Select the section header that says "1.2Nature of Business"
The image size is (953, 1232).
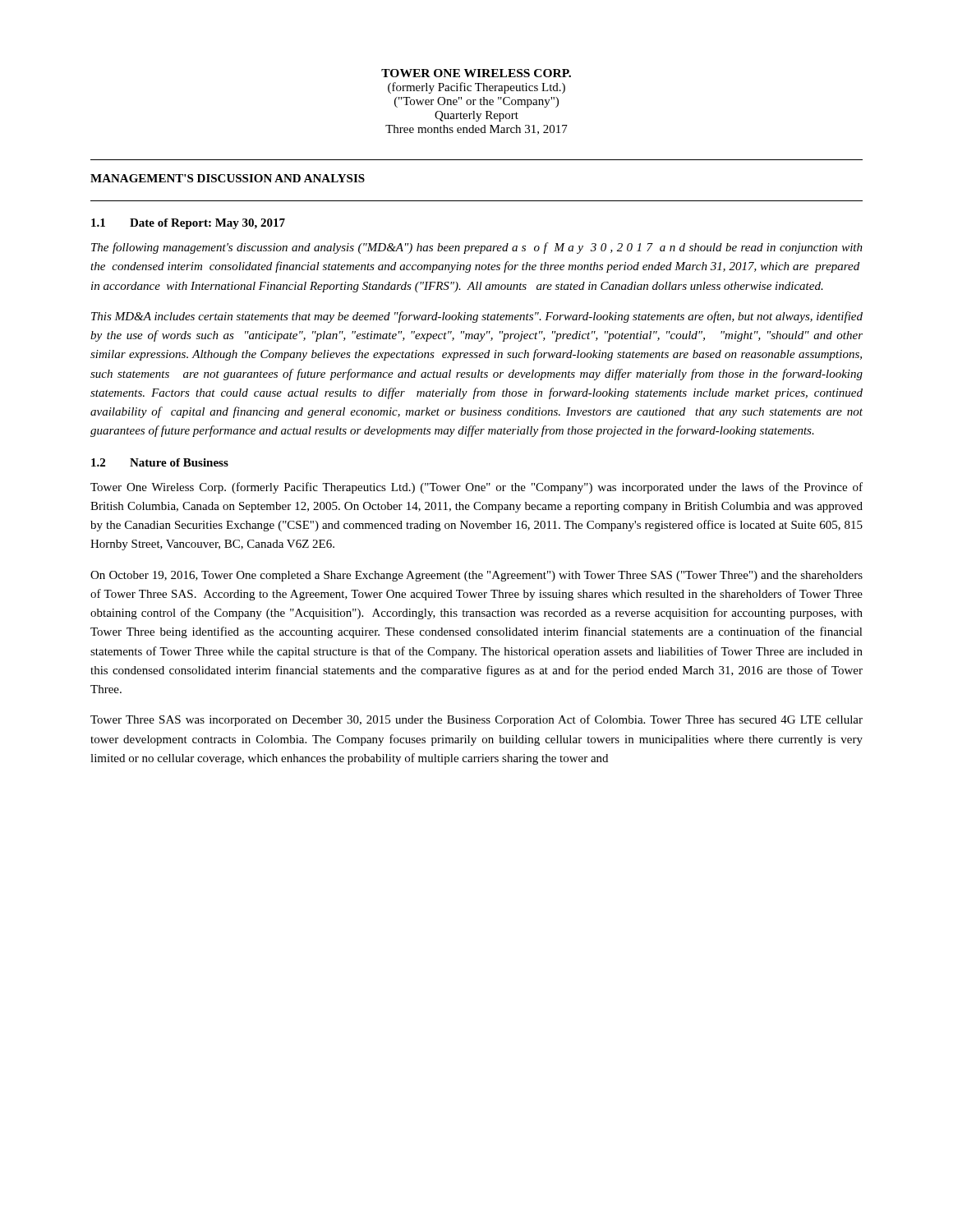pos(159,462)
